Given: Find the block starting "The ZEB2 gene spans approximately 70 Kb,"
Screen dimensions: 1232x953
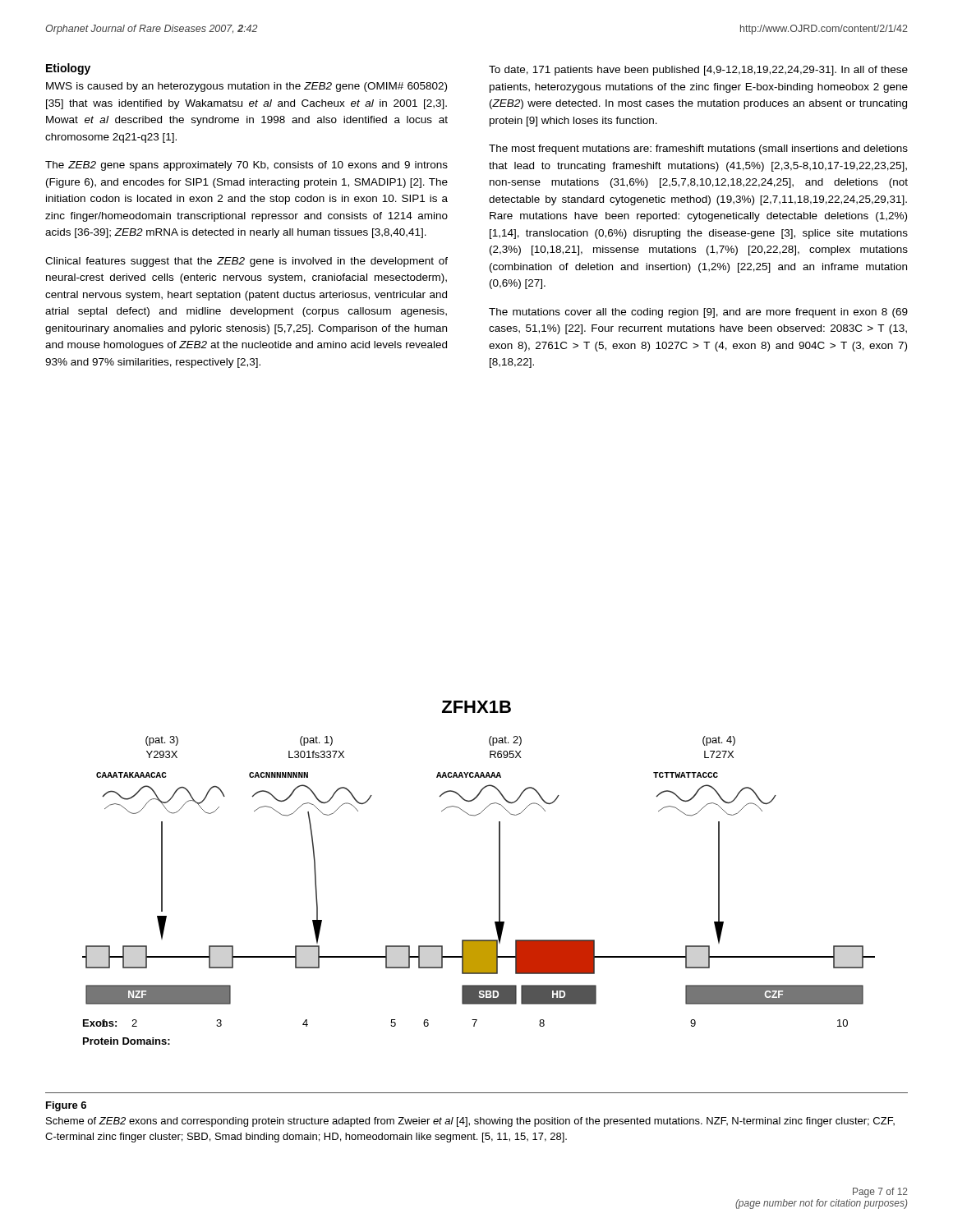Looking at the screenshot, I should (246, 198).
